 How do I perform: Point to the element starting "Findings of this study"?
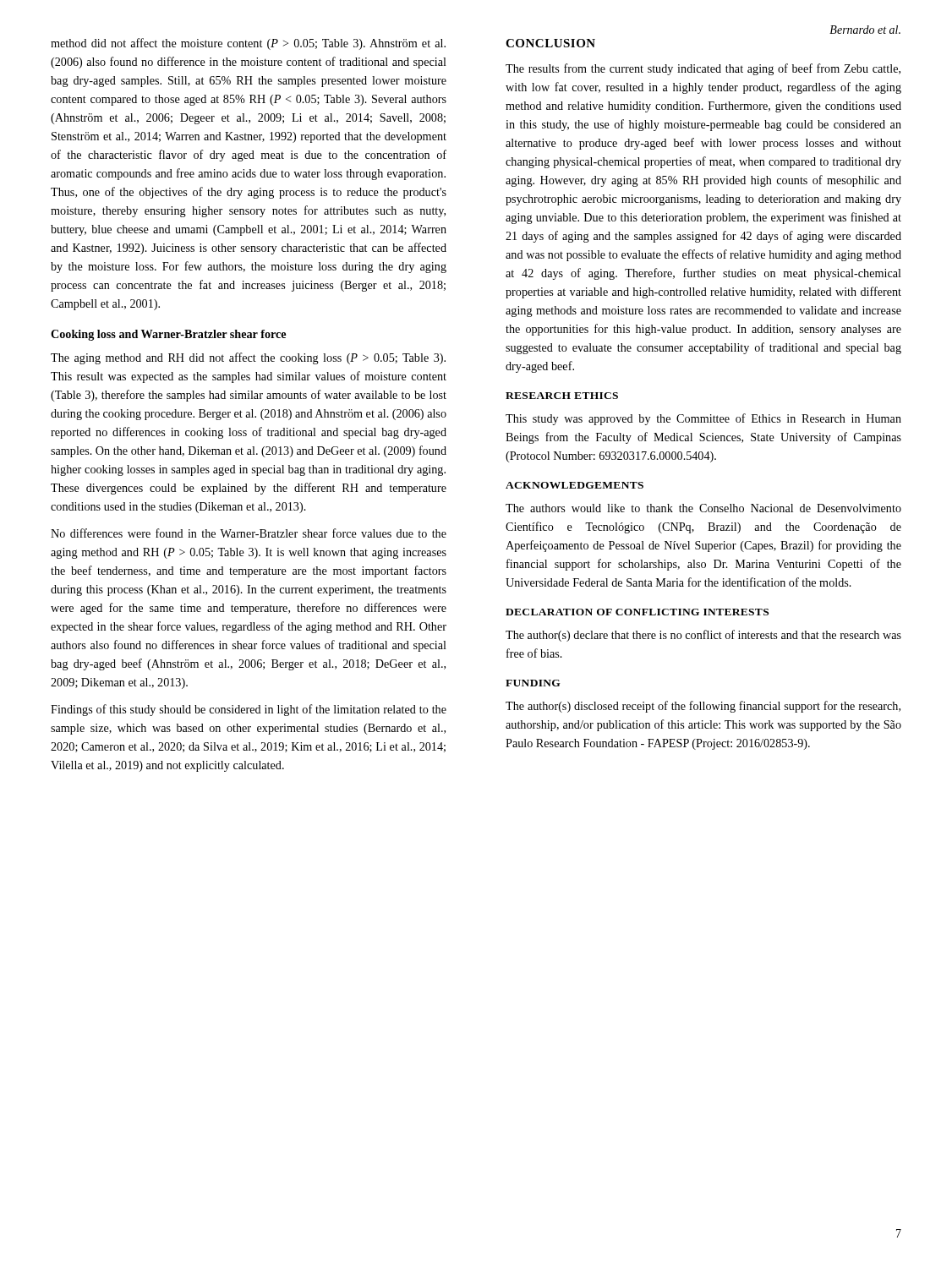coord(249,737)
